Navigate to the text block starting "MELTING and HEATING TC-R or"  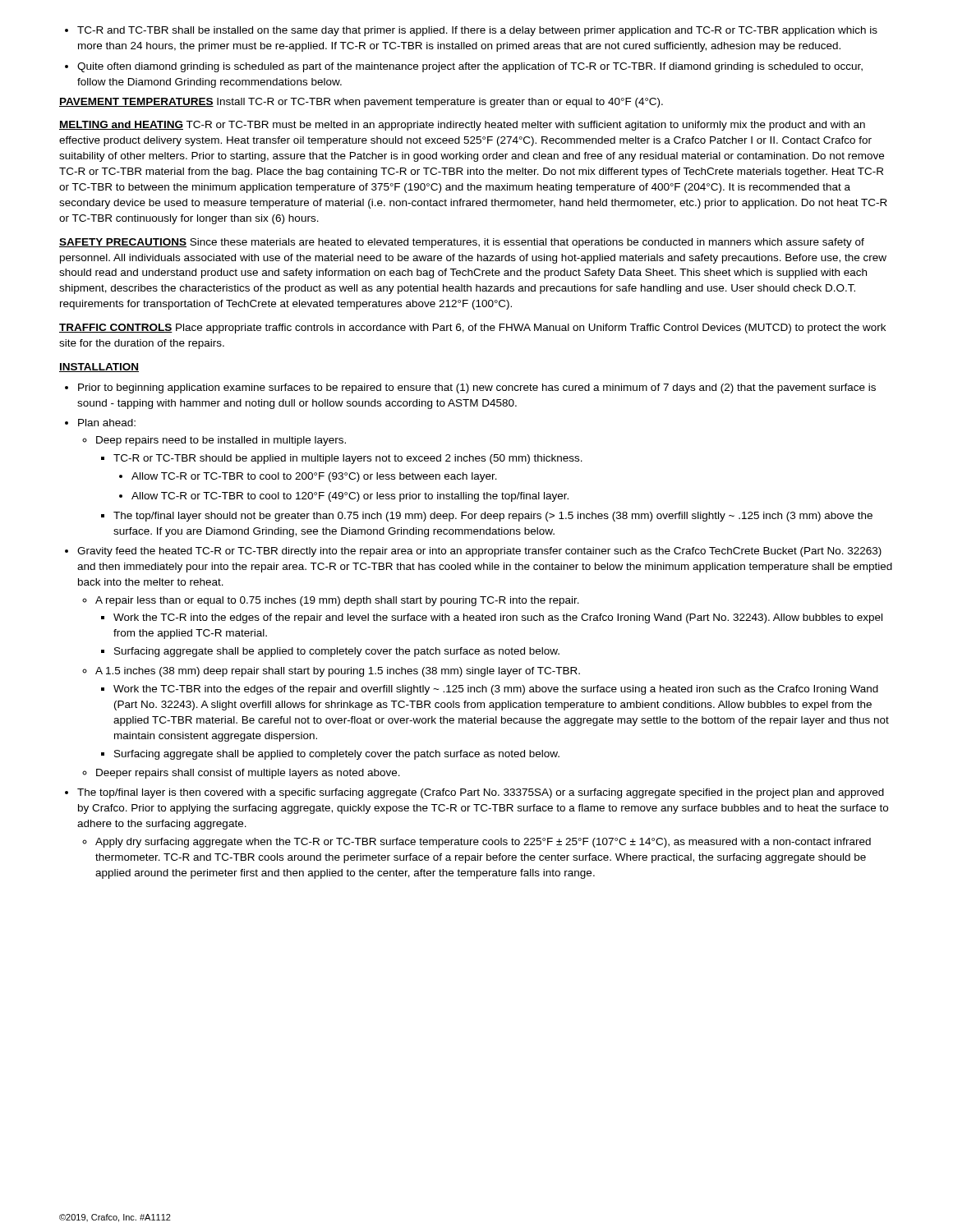pyautogui.click(x=476, y=172)
